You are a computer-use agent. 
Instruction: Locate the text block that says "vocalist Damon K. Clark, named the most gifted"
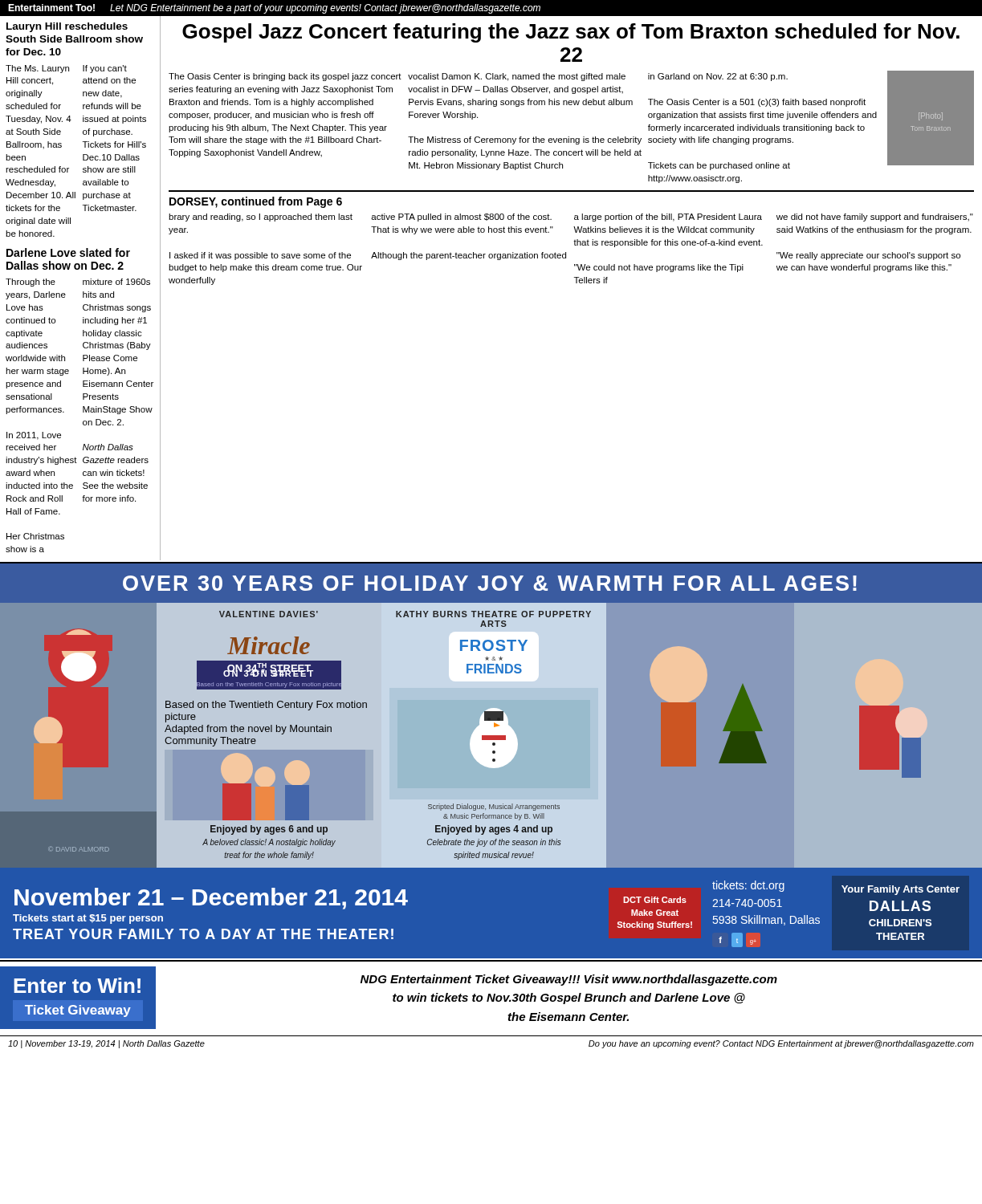pos(517,77)
